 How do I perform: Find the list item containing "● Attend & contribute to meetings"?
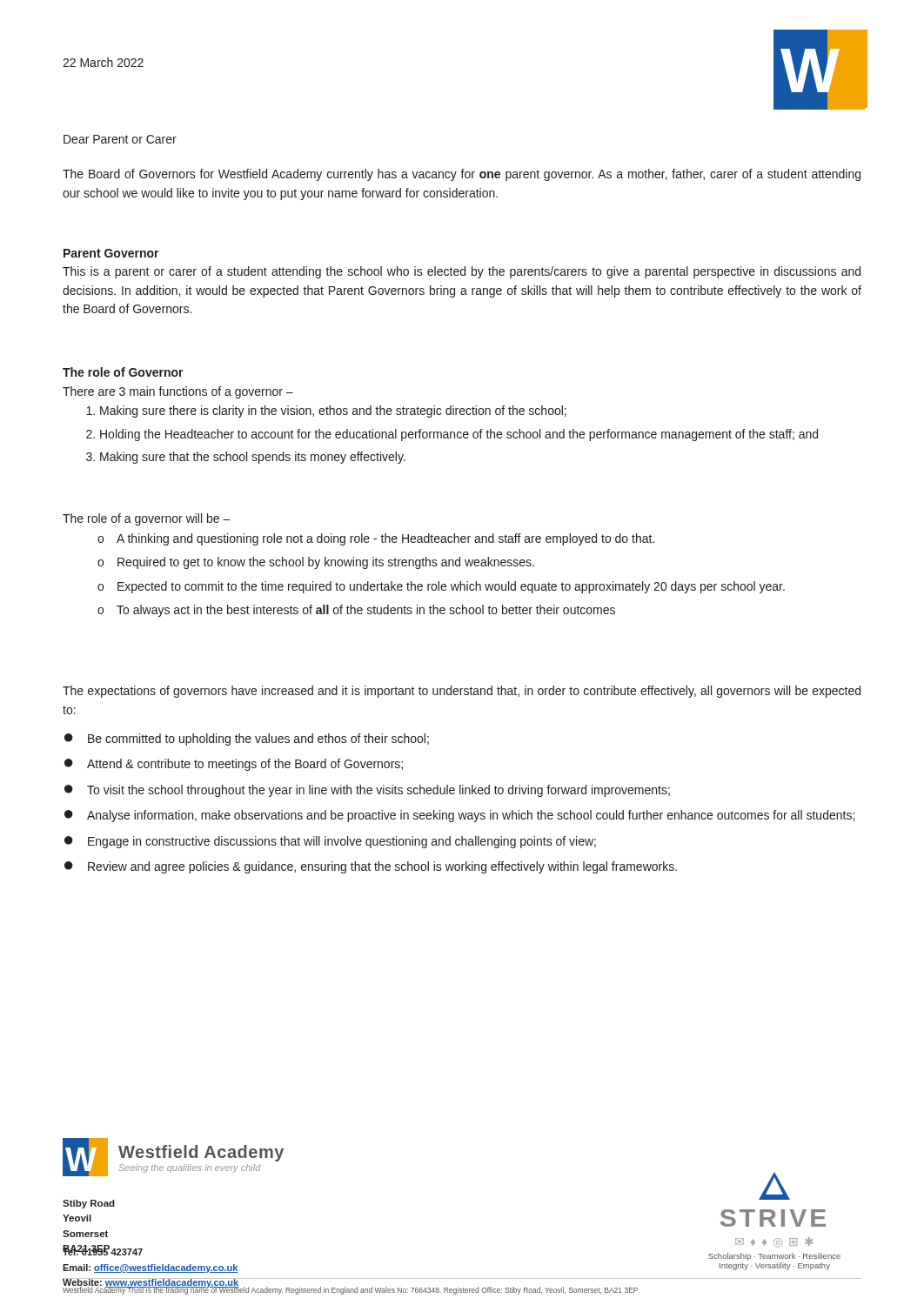coord(233,764)
